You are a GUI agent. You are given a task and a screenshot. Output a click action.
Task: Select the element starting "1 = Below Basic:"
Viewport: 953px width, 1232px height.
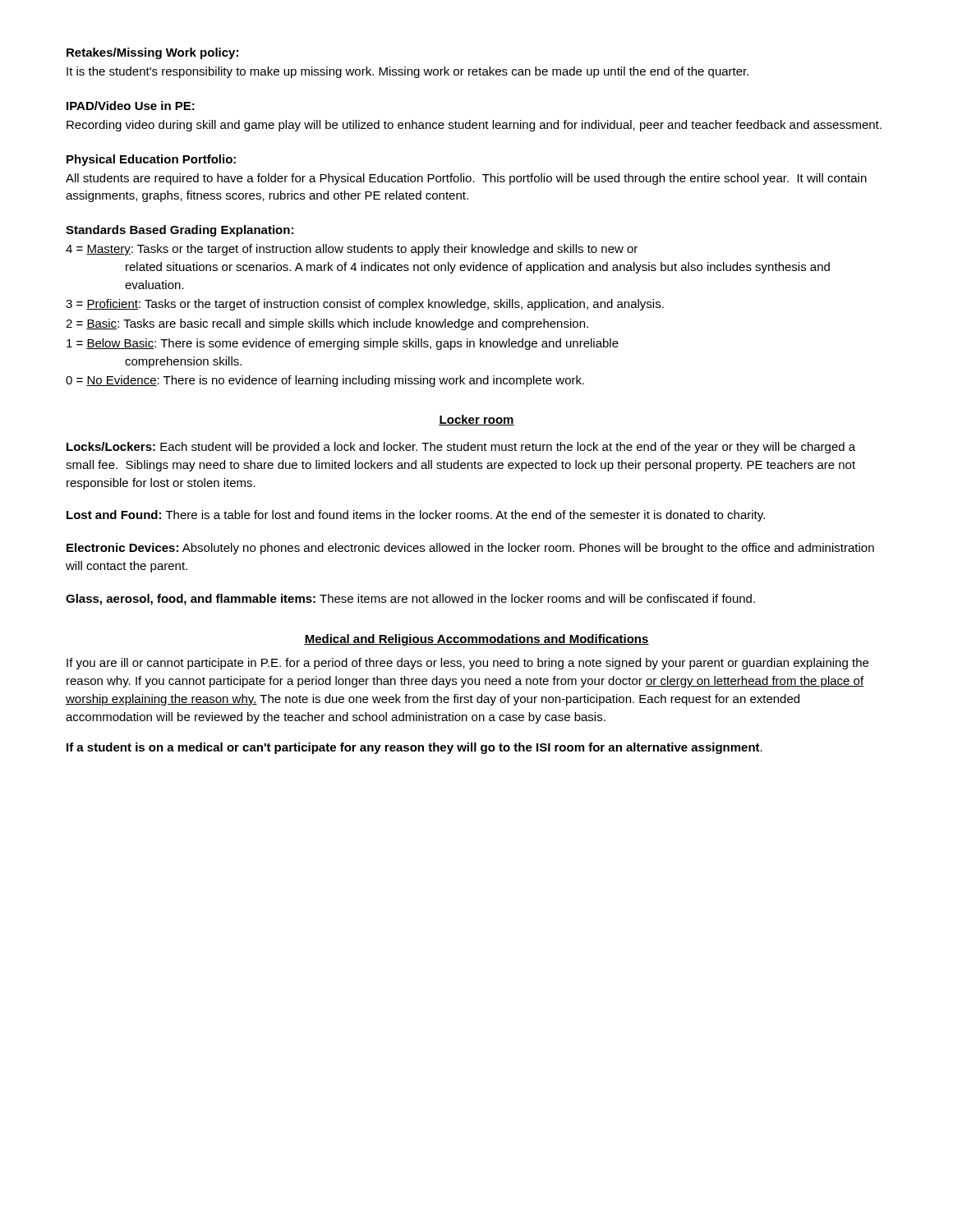coord(476,353)
